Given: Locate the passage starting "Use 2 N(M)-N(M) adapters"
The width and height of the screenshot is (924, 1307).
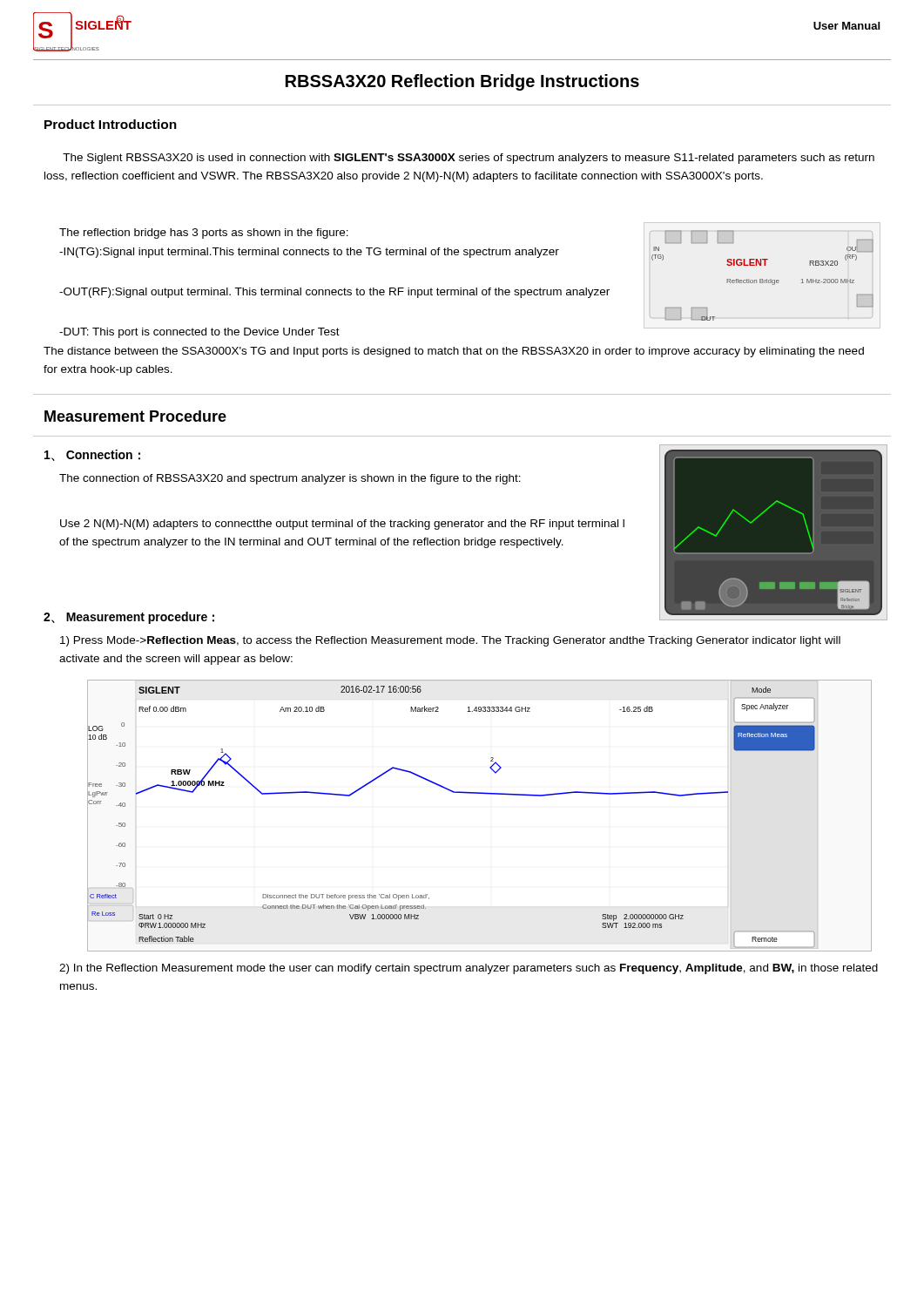Looking at the screenshot, I should click(342, 533).
